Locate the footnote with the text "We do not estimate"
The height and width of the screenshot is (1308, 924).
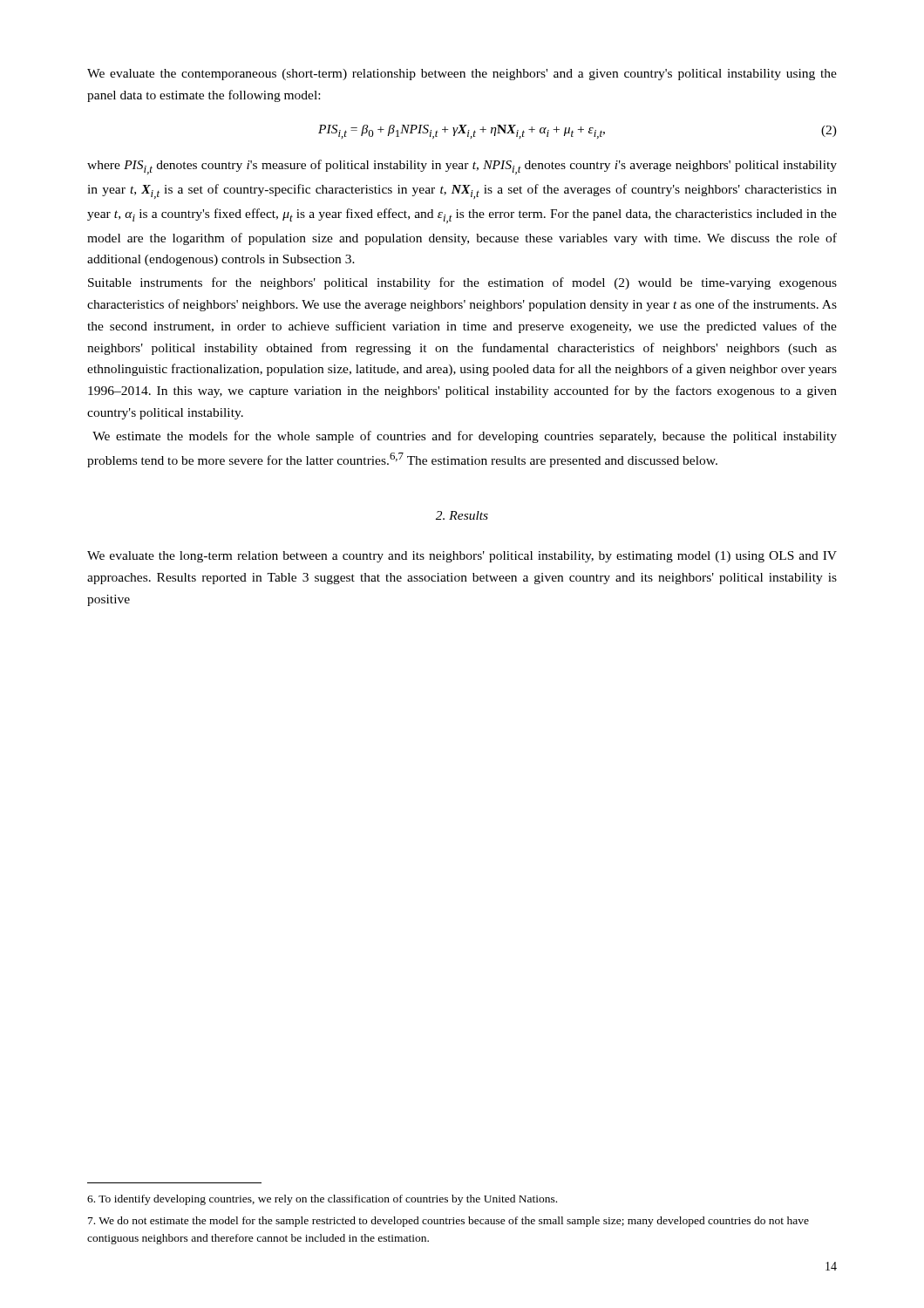(448, 1229)
